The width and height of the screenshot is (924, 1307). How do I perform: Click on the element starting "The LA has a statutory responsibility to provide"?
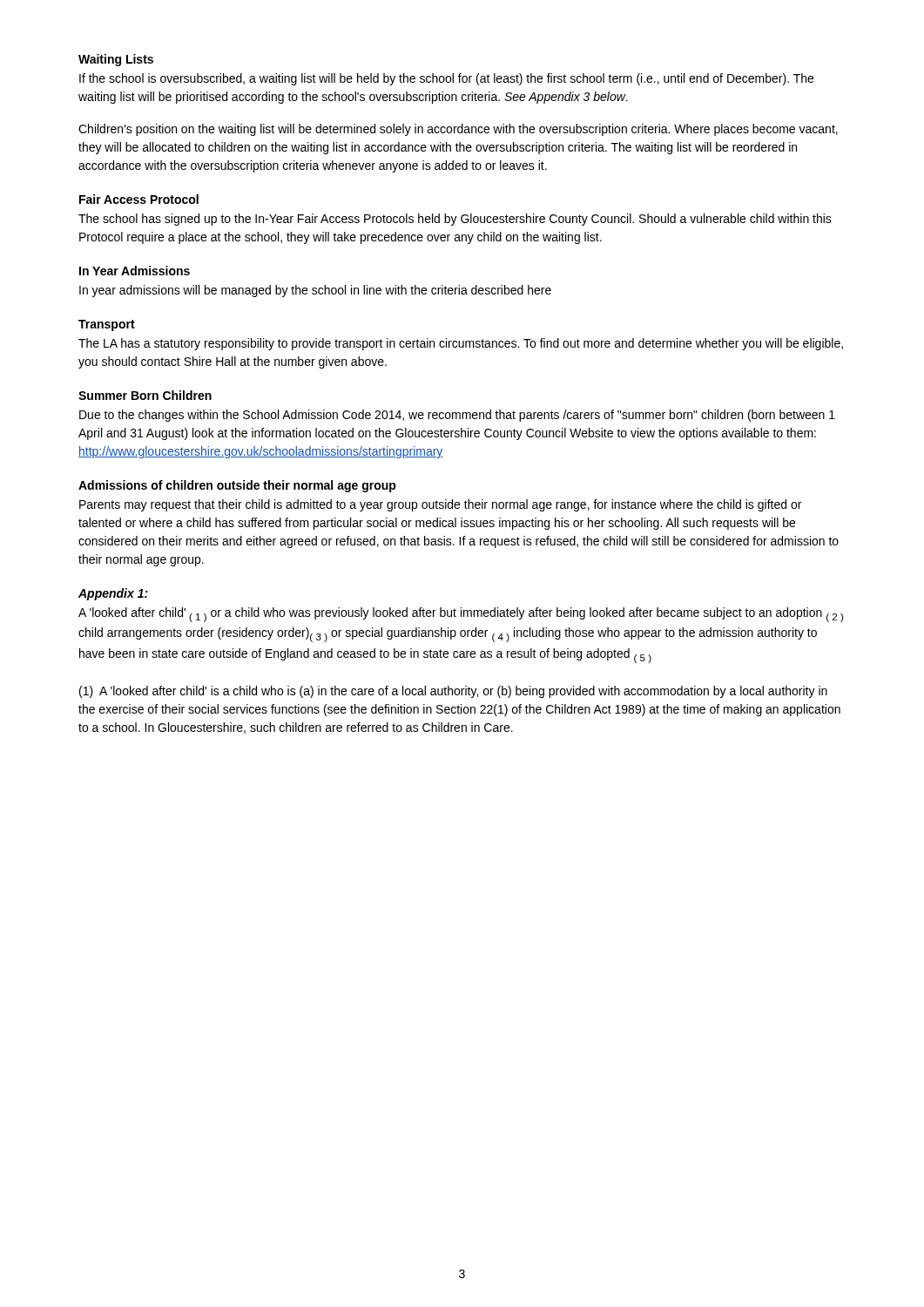tap(461, 352)
